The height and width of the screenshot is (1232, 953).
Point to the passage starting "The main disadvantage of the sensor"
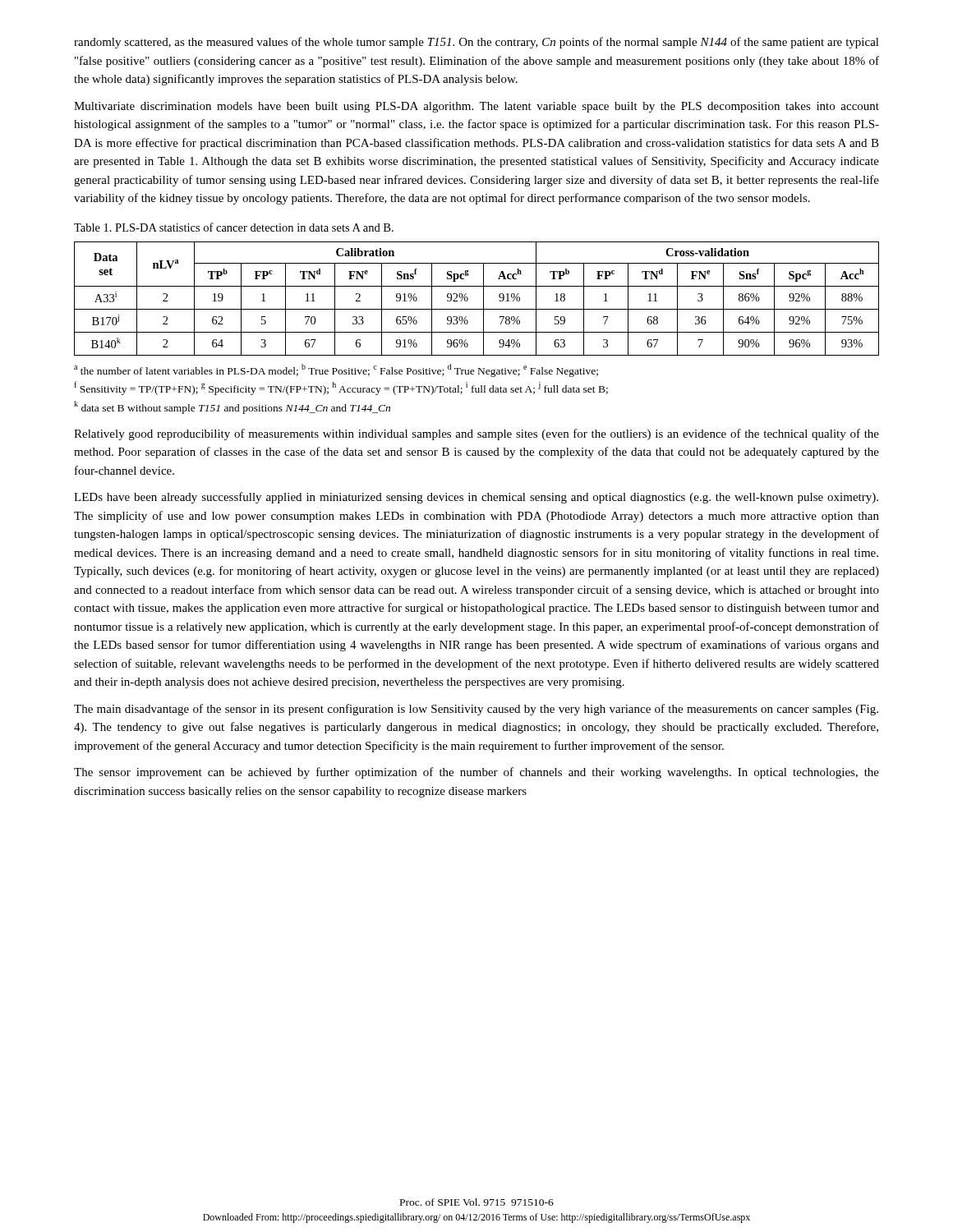pos(476,727)
